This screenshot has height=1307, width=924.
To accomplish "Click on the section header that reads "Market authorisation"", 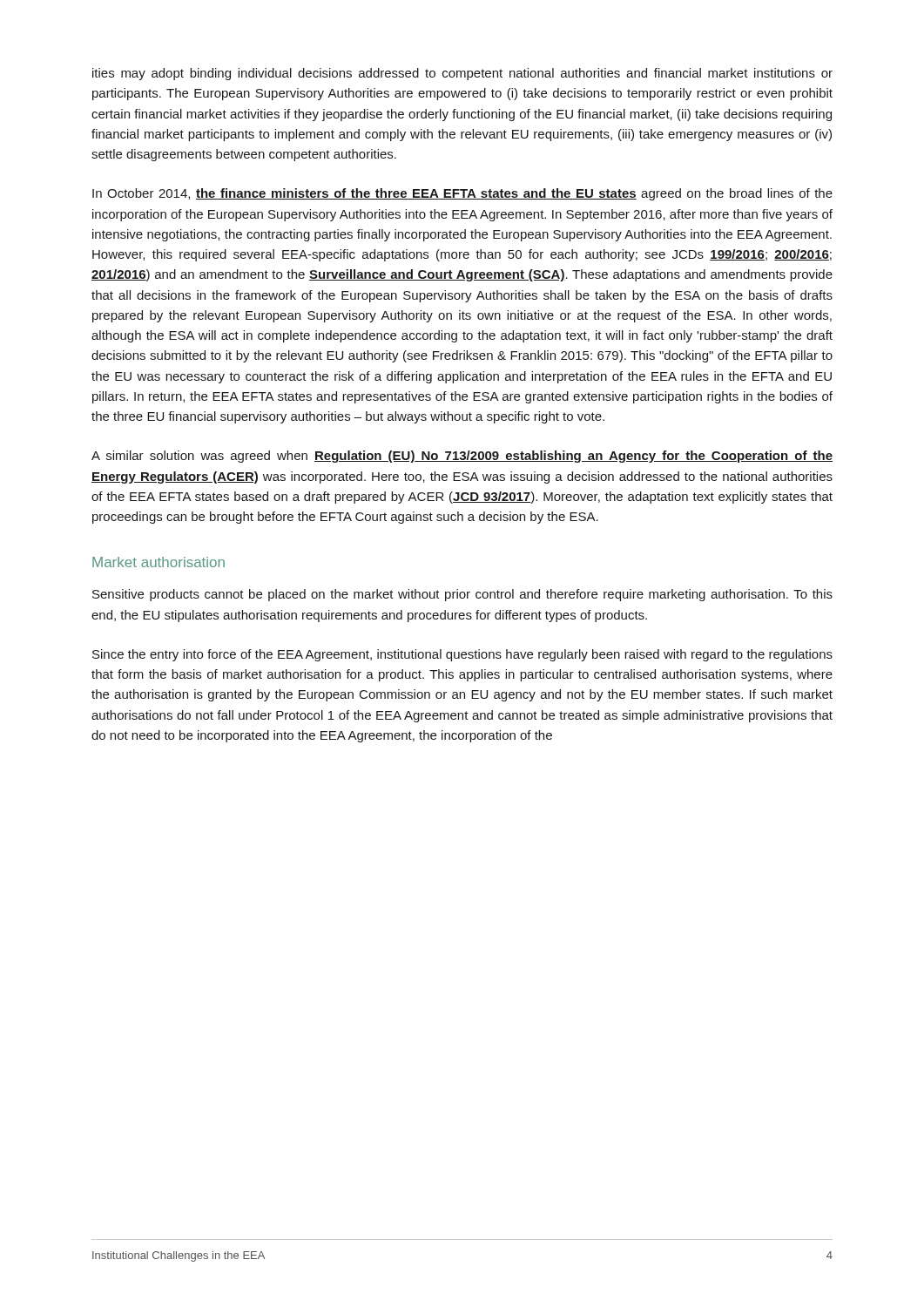I will [159, 563].
